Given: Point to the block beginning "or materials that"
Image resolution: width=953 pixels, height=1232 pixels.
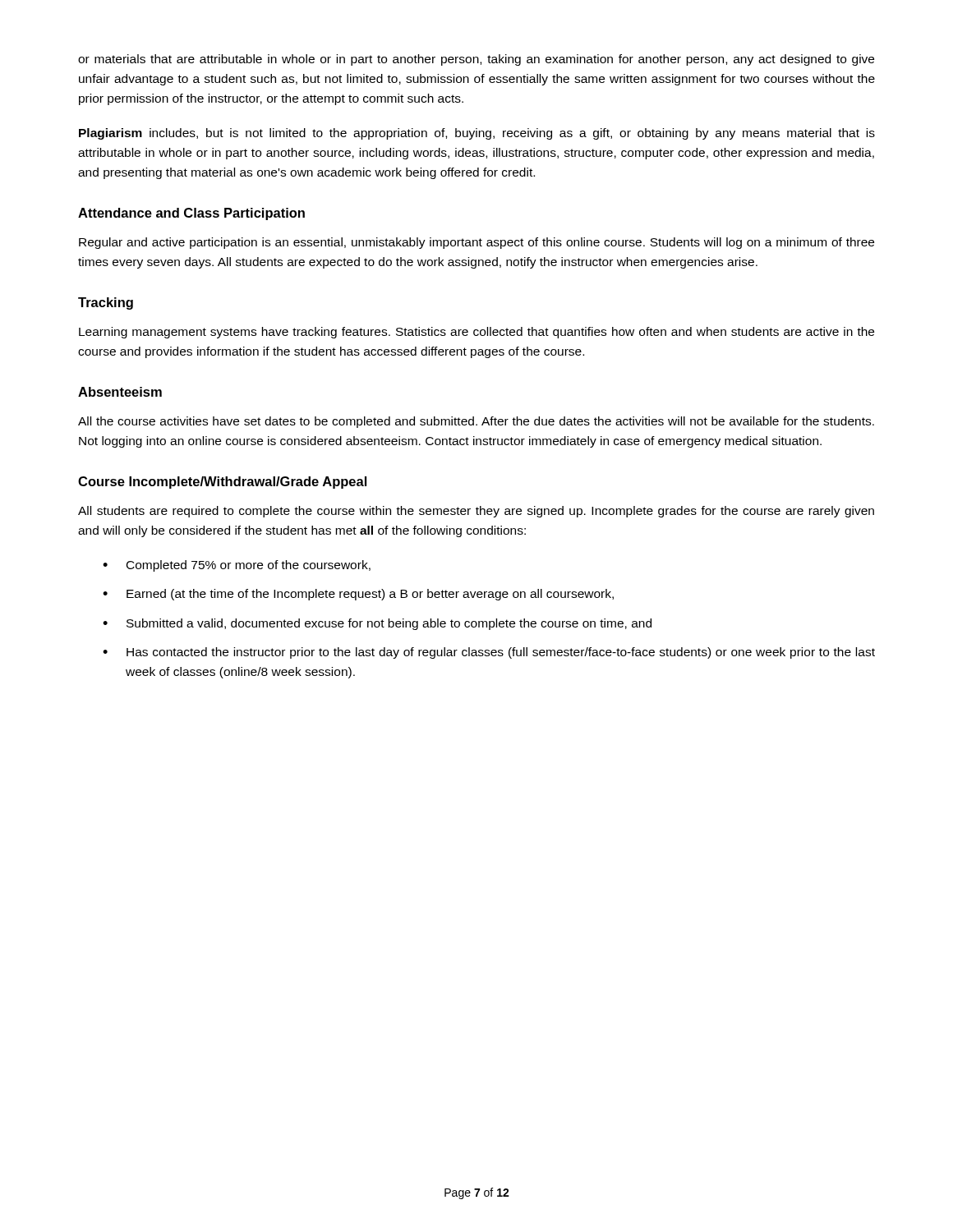Looking at the screenshot, I should 476,78.
